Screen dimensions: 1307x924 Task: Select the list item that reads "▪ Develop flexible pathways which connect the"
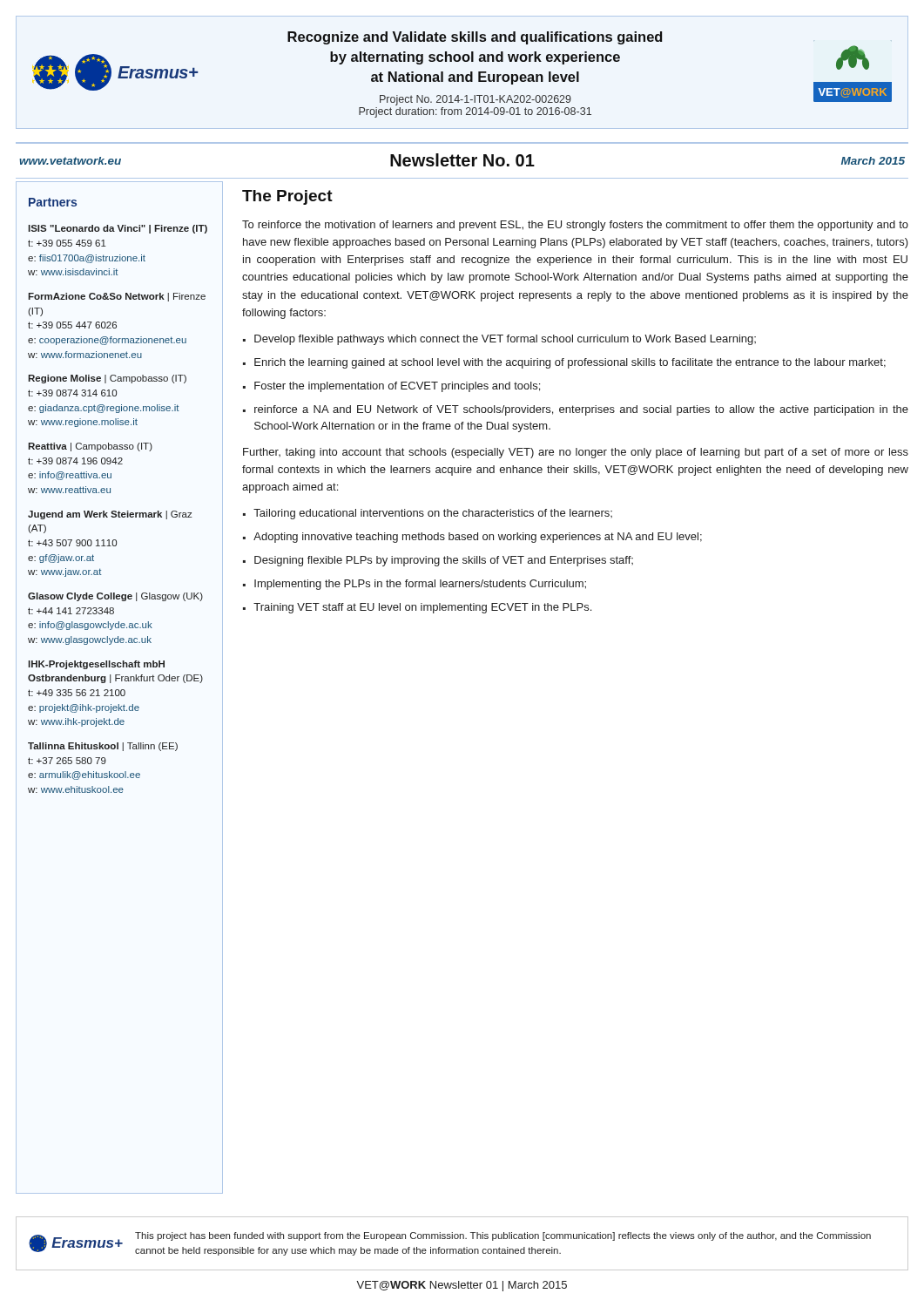[499, 339]
